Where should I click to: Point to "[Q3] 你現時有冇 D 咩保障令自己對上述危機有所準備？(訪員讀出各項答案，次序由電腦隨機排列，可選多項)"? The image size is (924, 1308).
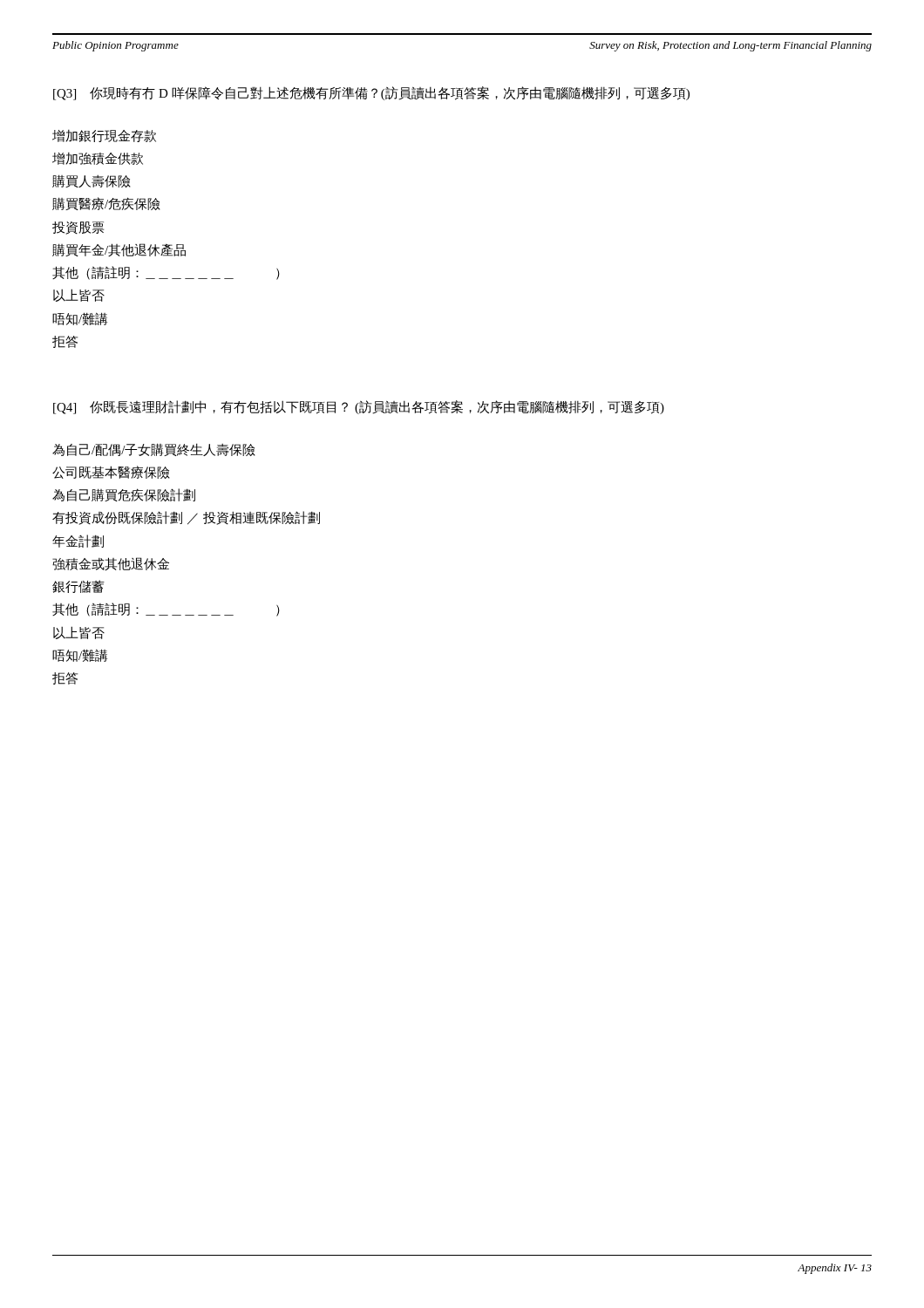pyautogui.click(x=371, y=93)
